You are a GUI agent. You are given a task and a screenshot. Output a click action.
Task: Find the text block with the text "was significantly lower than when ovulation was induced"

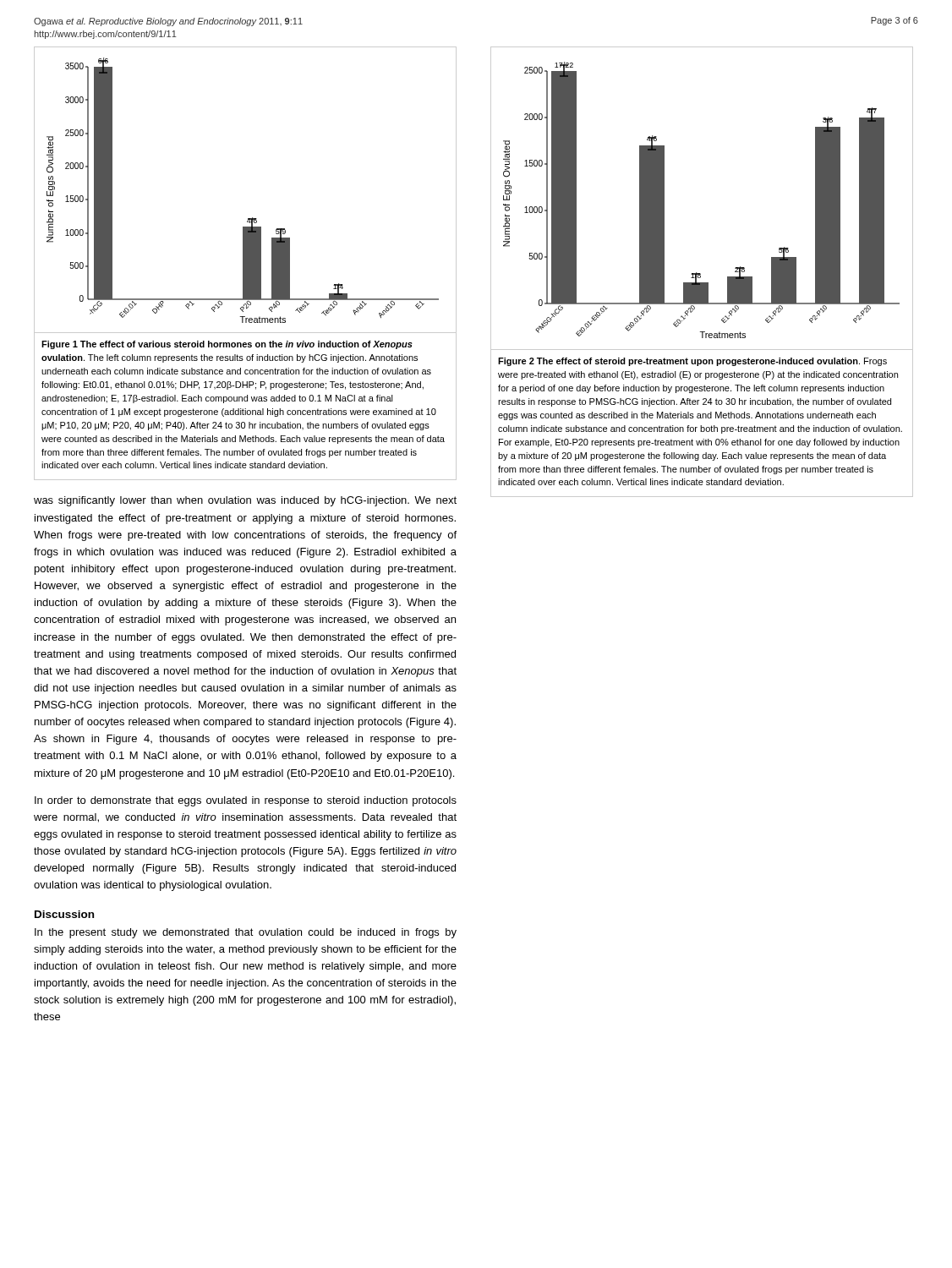pos(245,637)
